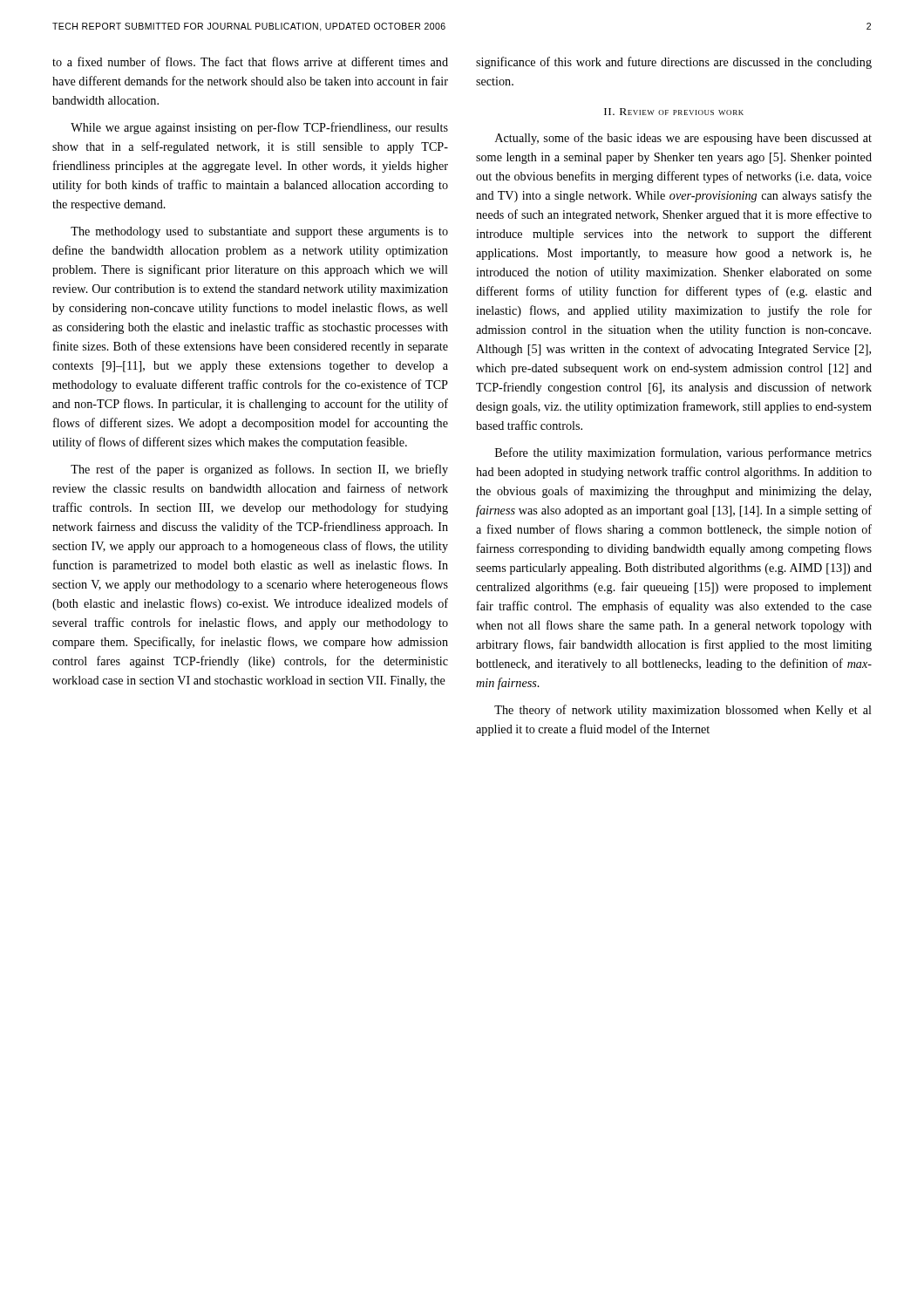This screenshot has width=924, height=1308.
Task: Point to the element starting "The methodology used to substantiate and support"
Action: click(250, 337)
